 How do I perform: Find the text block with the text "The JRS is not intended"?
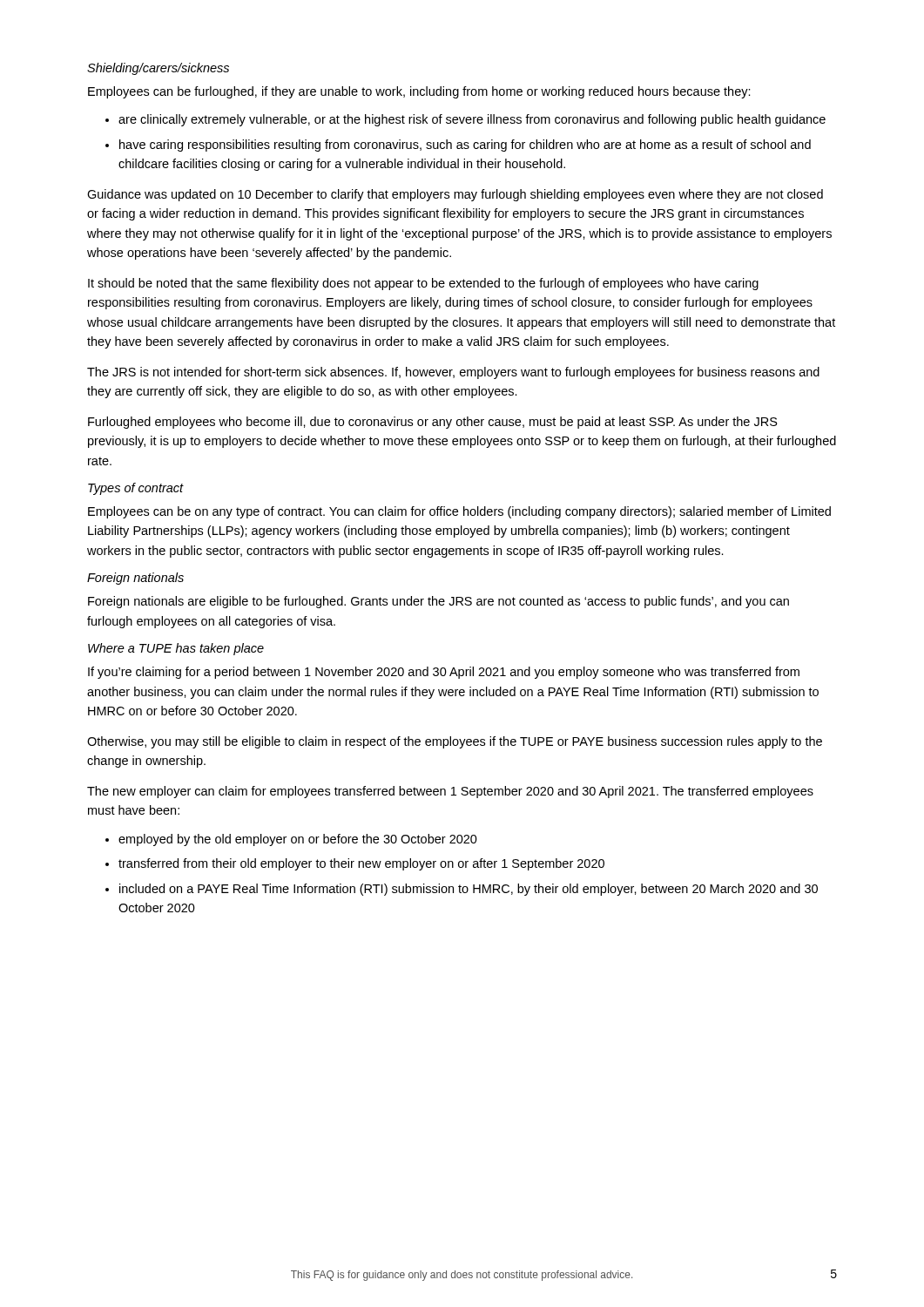pos(453,382)
